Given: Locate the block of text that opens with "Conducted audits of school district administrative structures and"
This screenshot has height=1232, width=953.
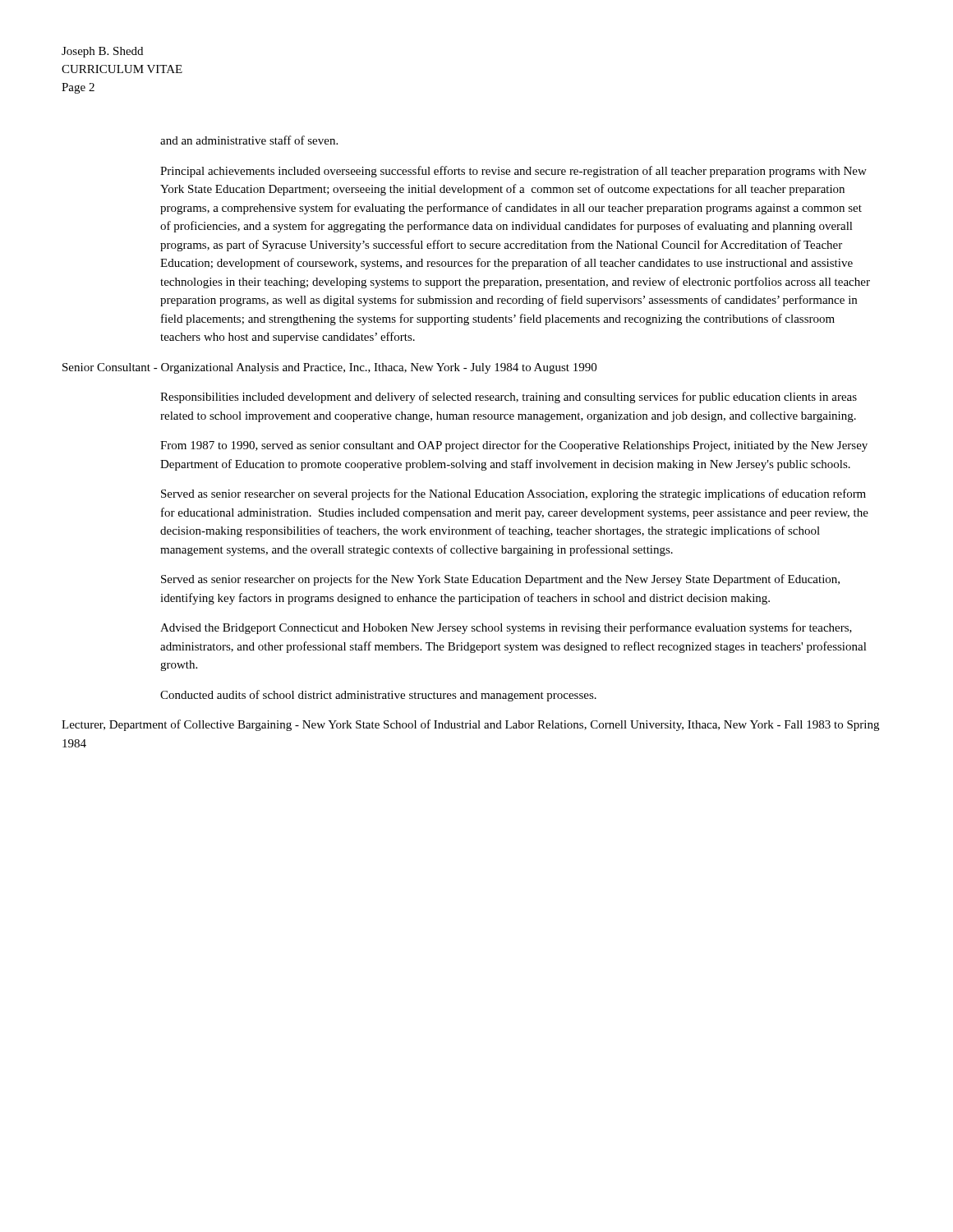Looking at the screenshot, I should 379,694.
